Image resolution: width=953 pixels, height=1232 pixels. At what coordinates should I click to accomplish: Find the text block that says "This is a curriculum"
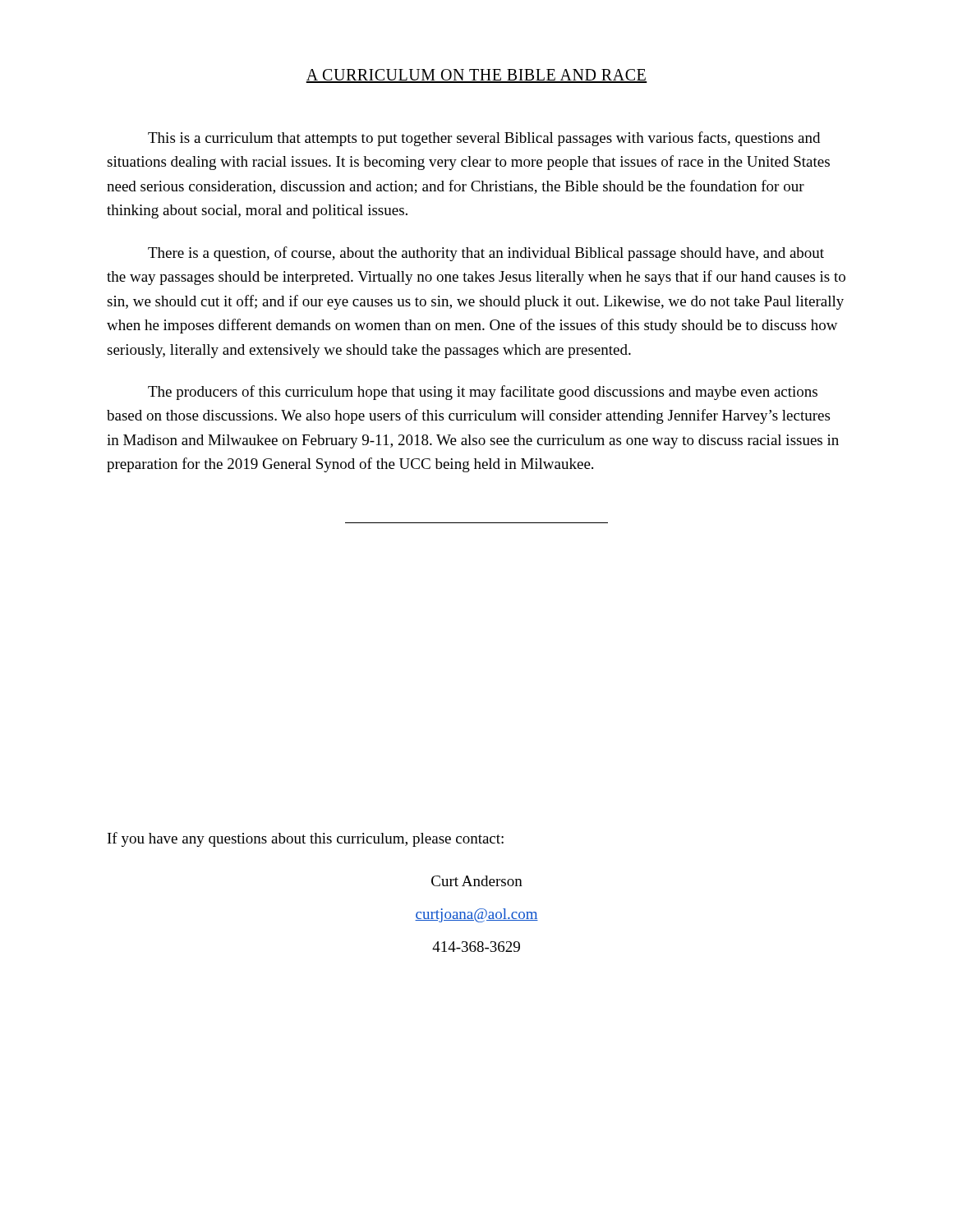(476, 301)
